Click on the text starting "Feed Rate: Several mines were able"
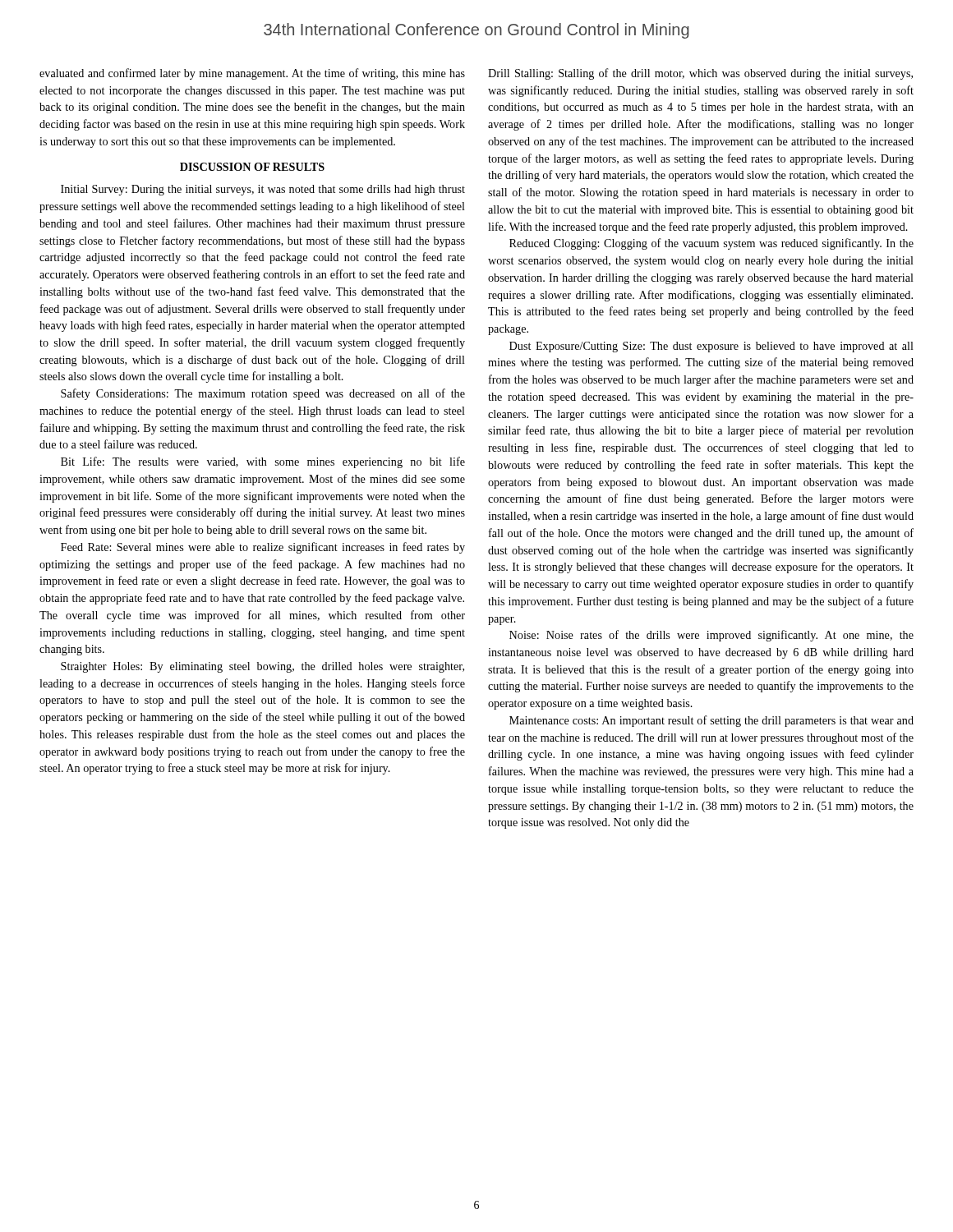The width and height of the screenshot is (953, 1232). [x=252, y=598]
